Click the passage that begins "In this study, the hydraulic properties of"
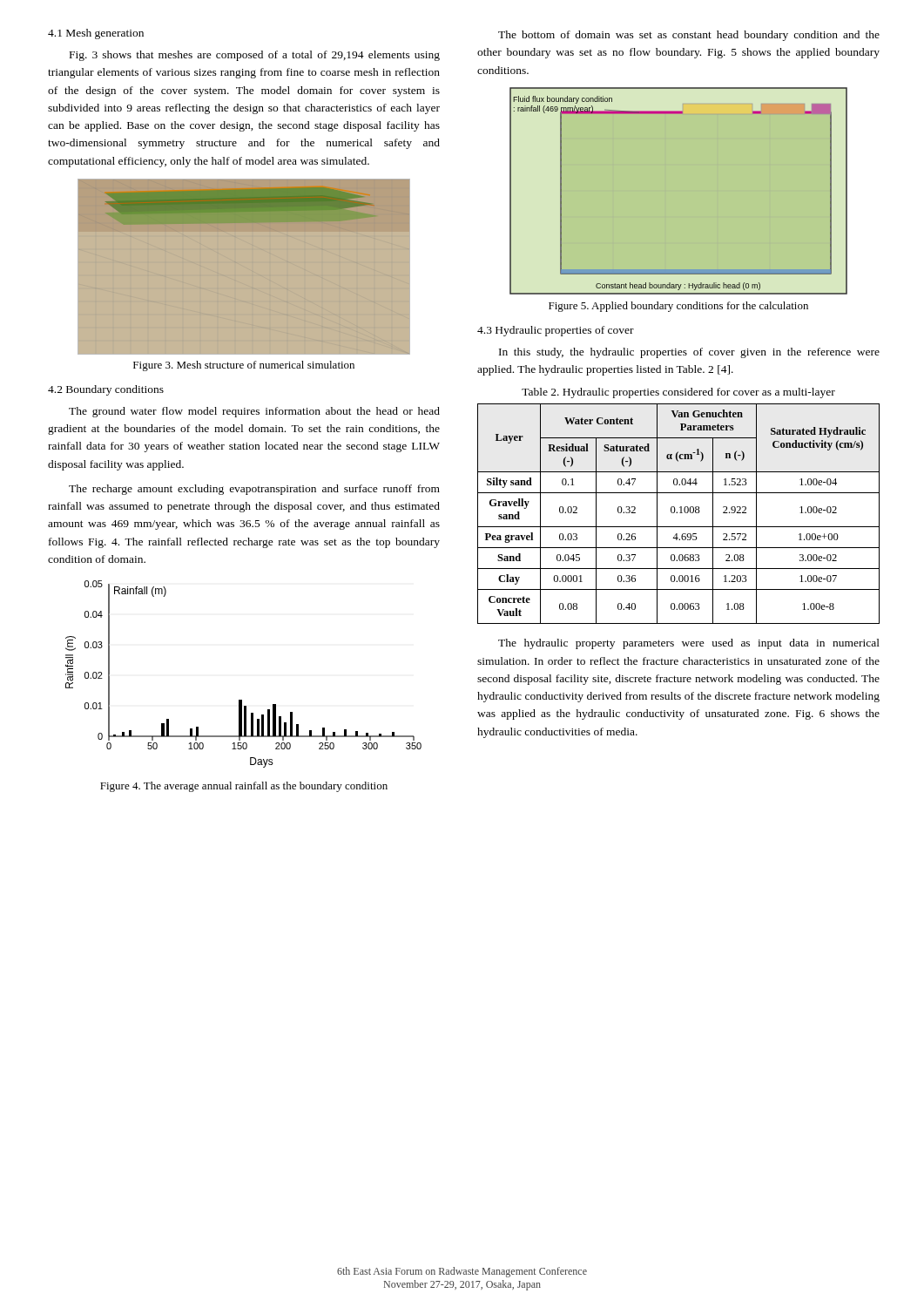924x1307 pixels. coord(678,360)
